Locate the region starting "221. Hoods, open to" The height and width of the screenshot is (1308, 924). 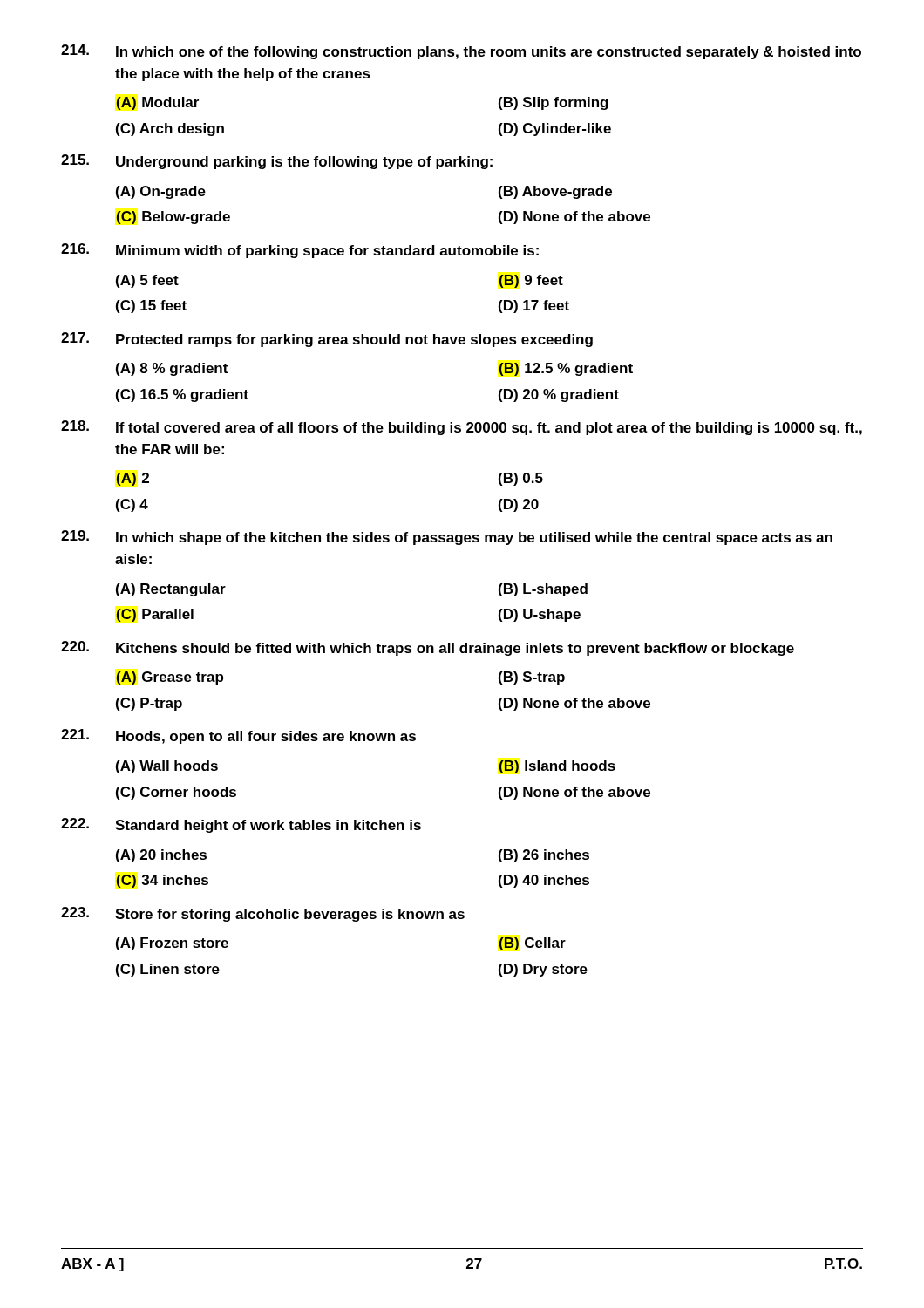(x=238, y=736)
